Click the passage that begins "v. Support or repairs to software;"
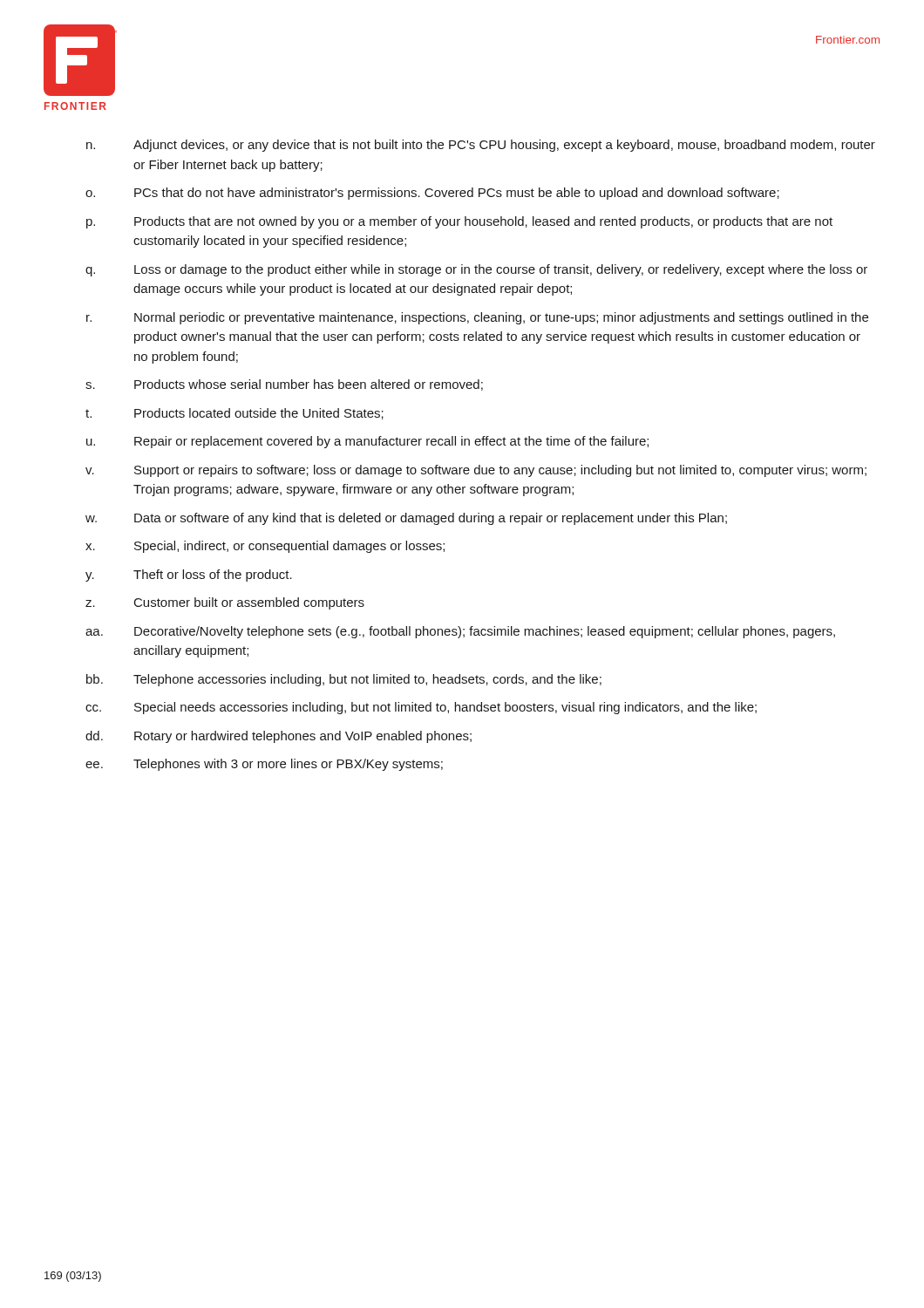The width and height of the screenshot is (924, 1308). tap(473, 480)
